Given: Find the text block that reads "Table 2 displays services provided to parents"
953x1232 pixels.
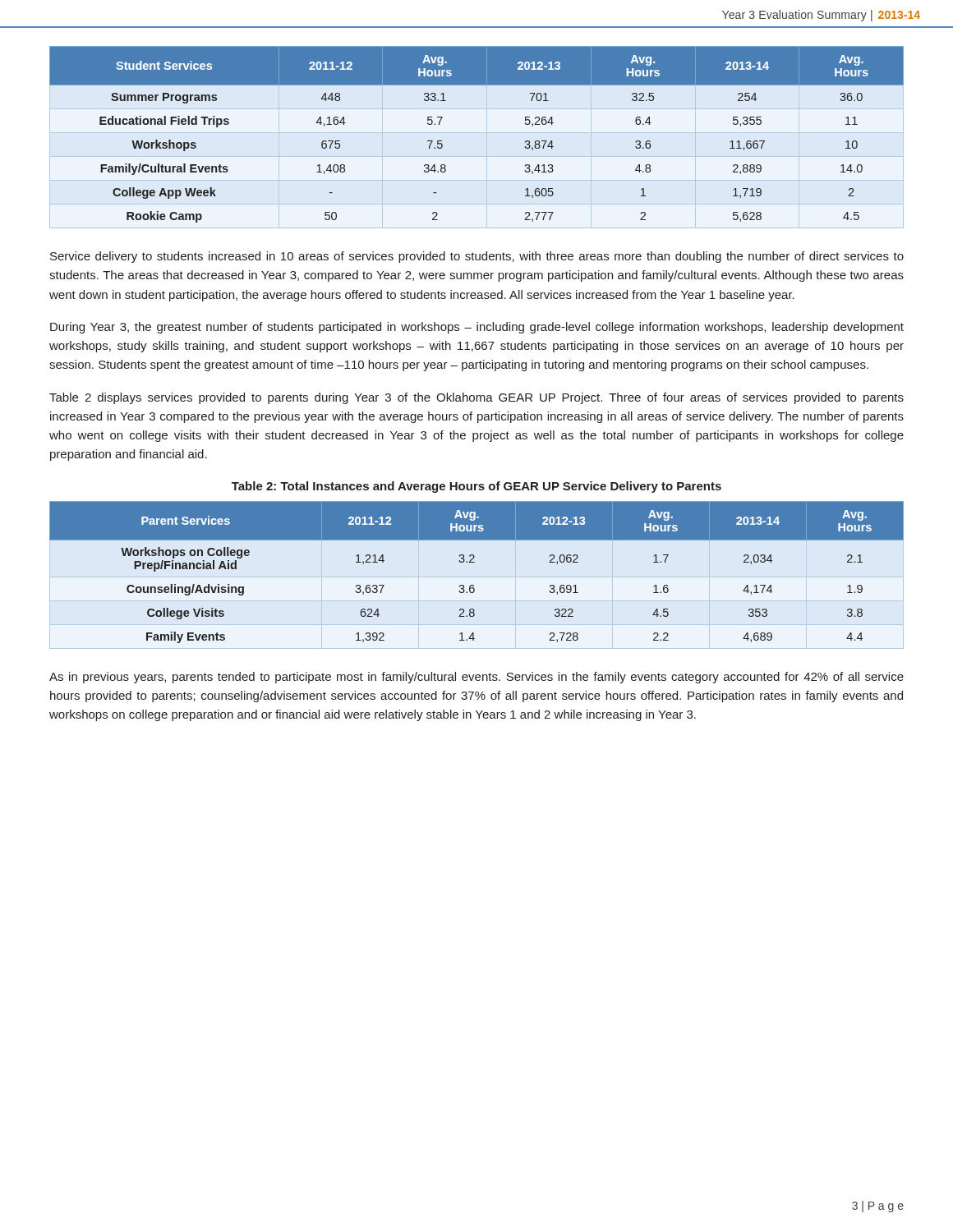Looking at the screenshot, I should pyautogui.click(x=476, y=425).
